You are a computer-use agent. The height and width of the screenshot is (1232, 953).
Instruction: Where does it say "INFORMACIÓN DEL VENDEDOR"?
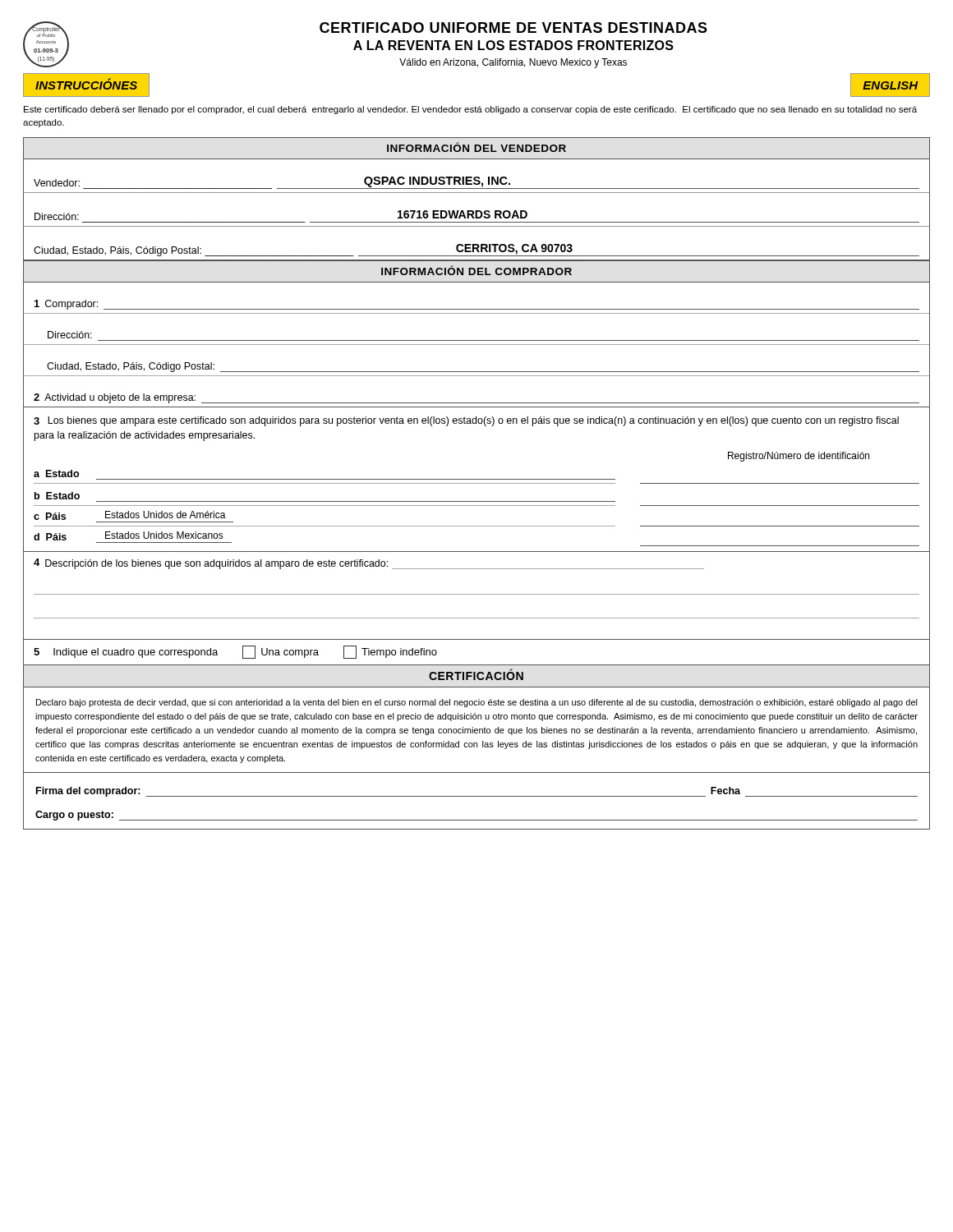click(476, 148)
